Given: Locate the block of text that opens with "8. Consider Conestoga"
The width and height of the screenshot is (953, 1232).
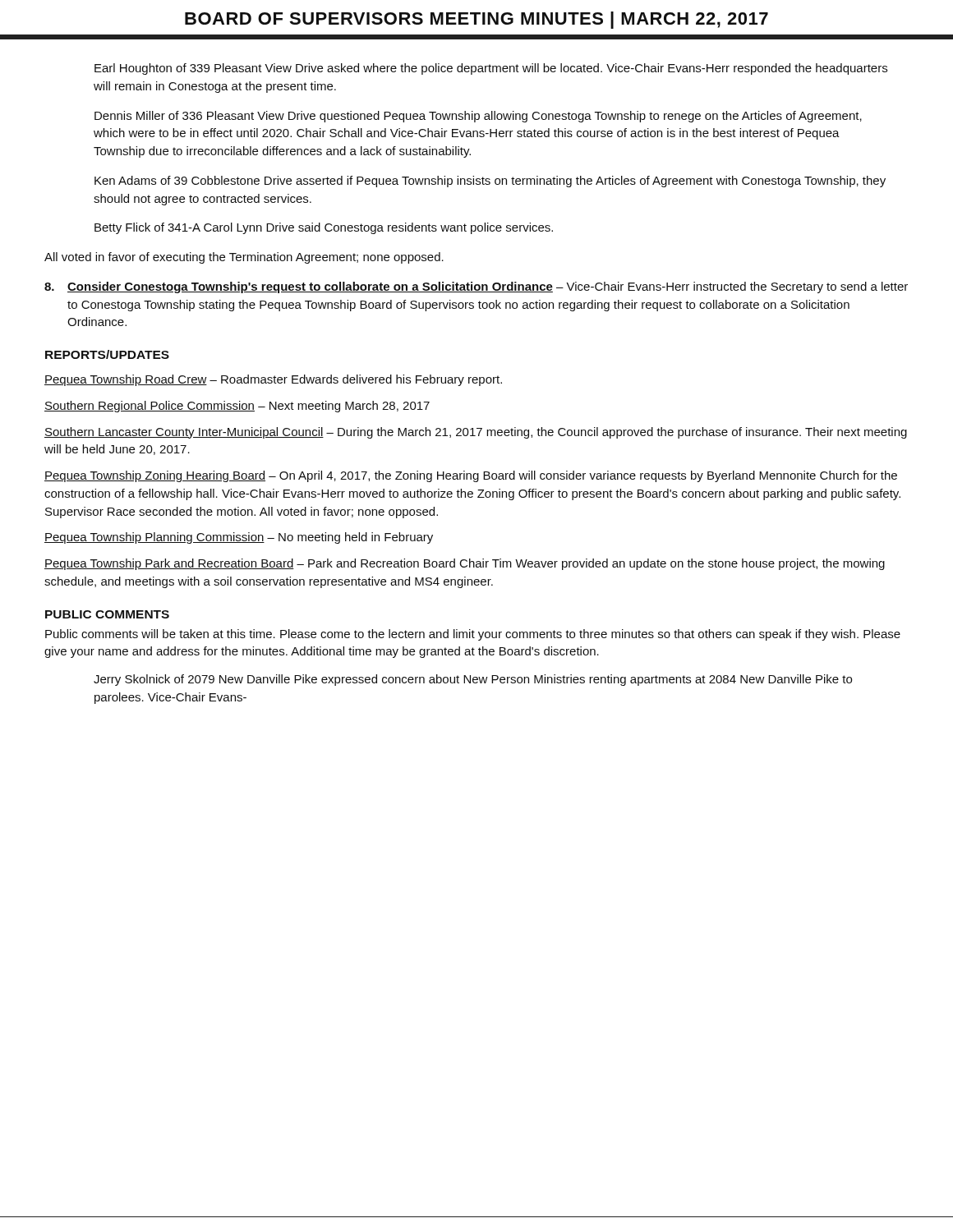Looking at the screenshot, I should point(476,304).
